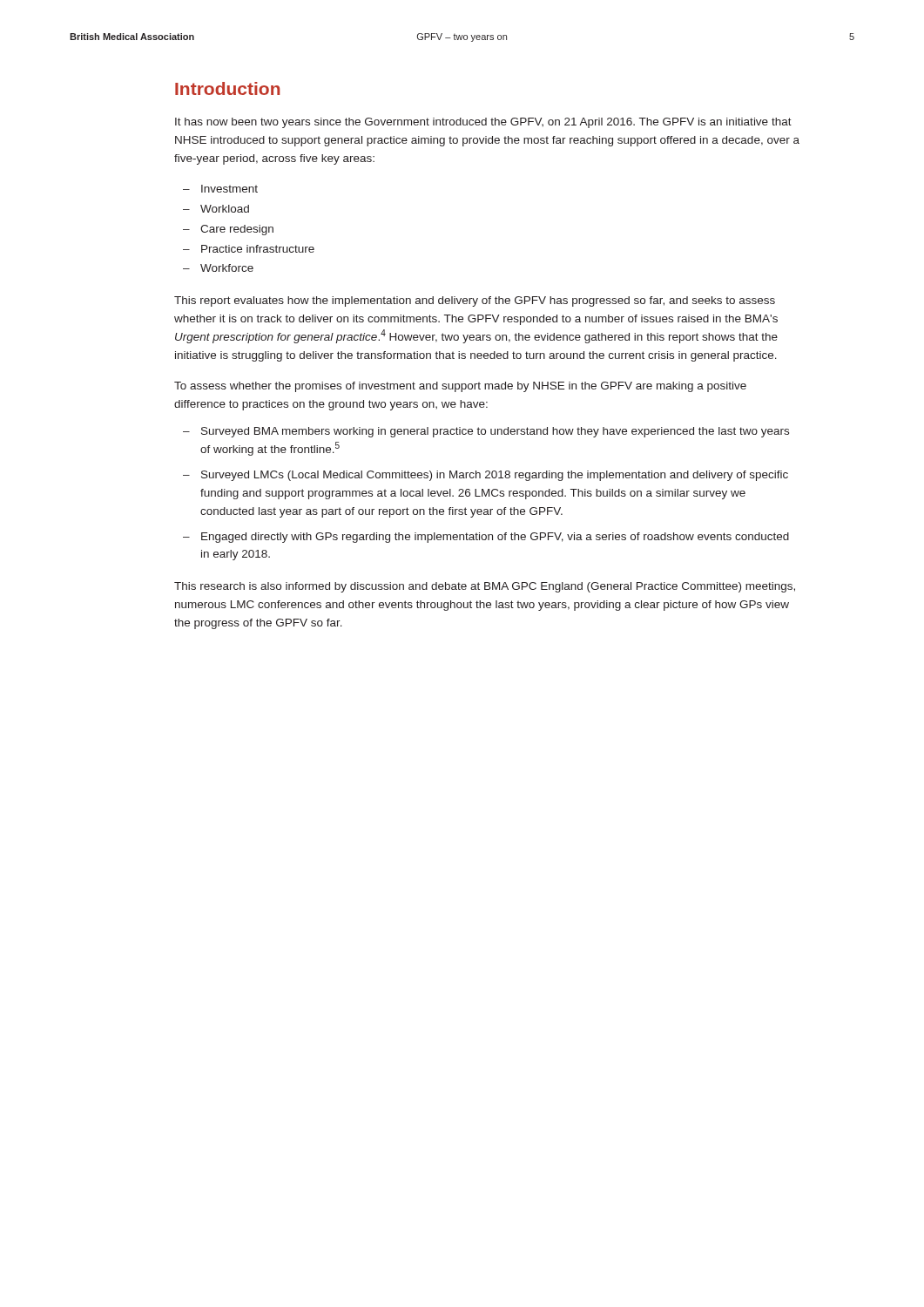924x1307 pixels.
Task: Select the text block containing "This report evaluates"
Action: [476, 328]
